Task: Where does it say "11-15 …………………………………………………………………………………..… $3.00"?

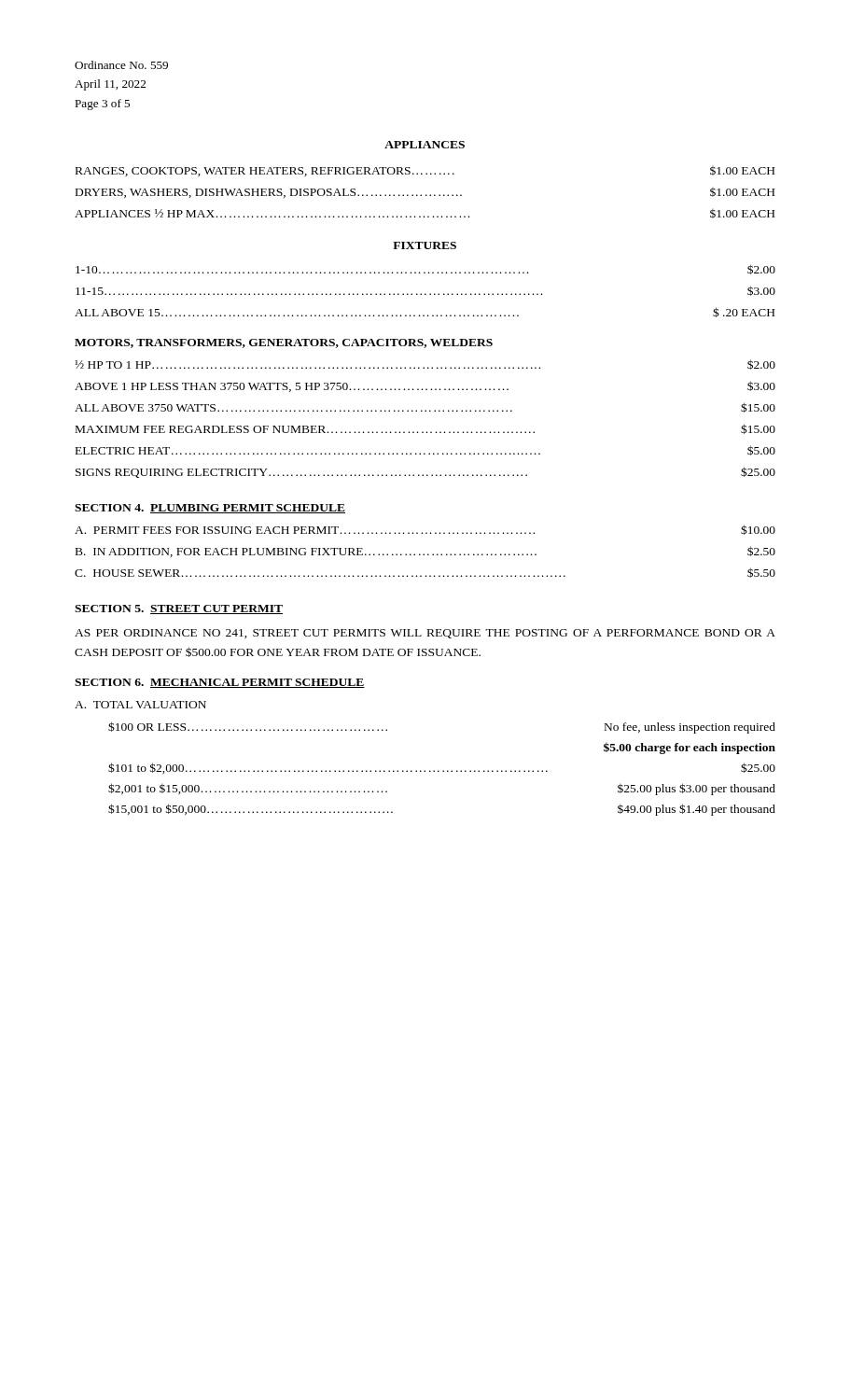Action: [x=425, y=292]
